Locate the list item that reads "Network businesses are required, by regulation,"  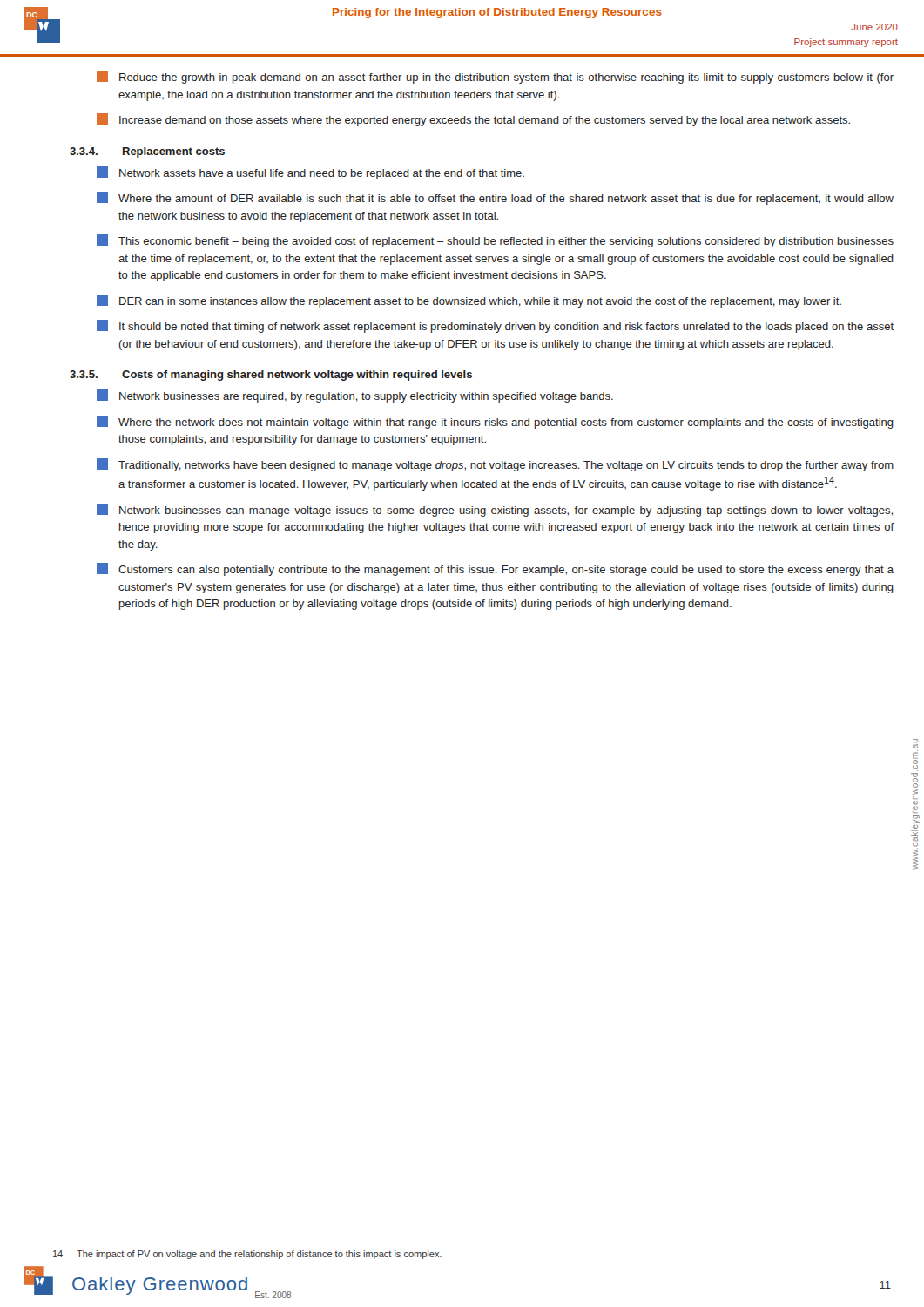click(495, 396)
